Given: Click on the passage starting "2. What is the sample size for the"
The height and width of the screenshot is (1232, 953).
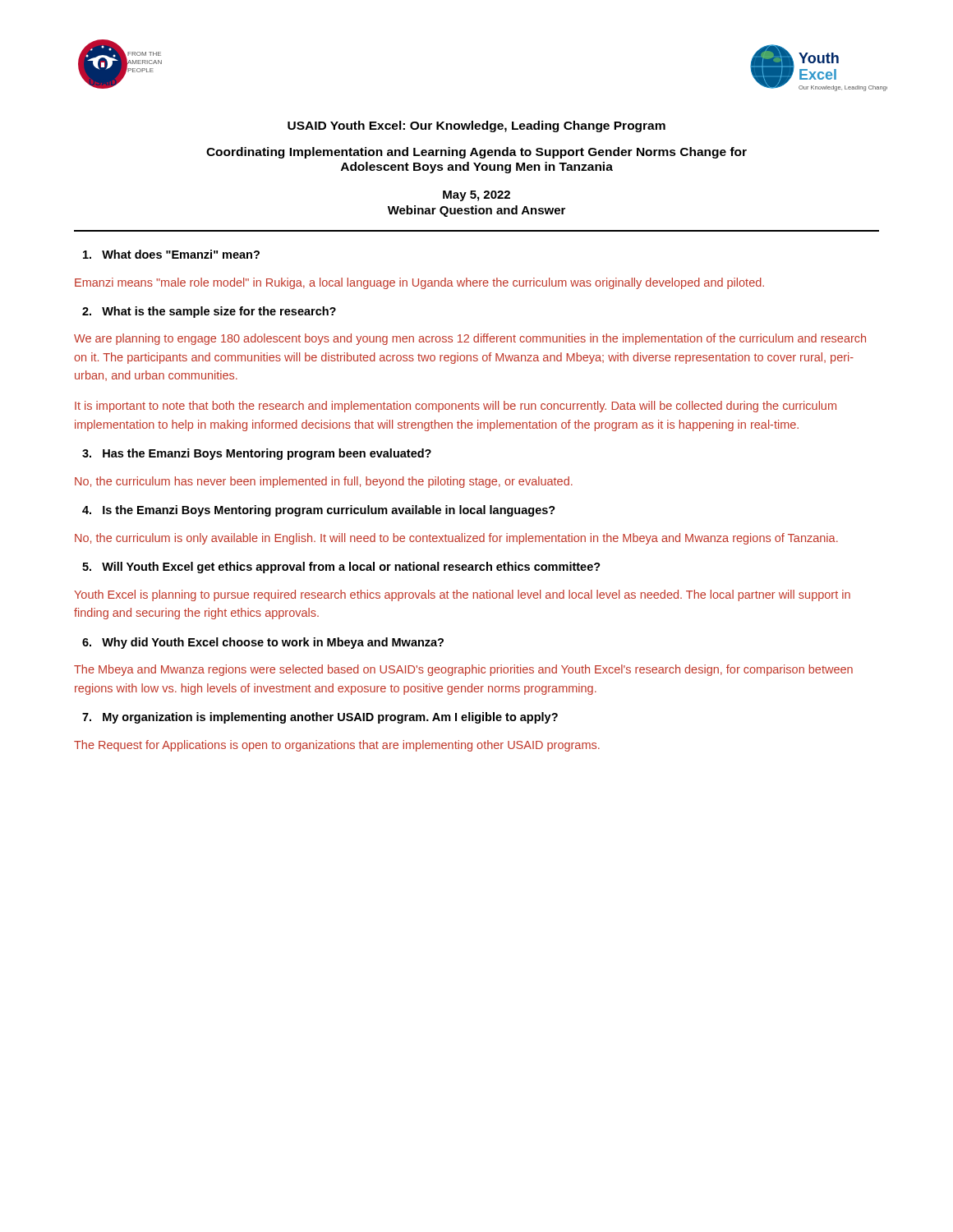Looking at the screenshot, I should pyautogui.click(x=209, y=311).
